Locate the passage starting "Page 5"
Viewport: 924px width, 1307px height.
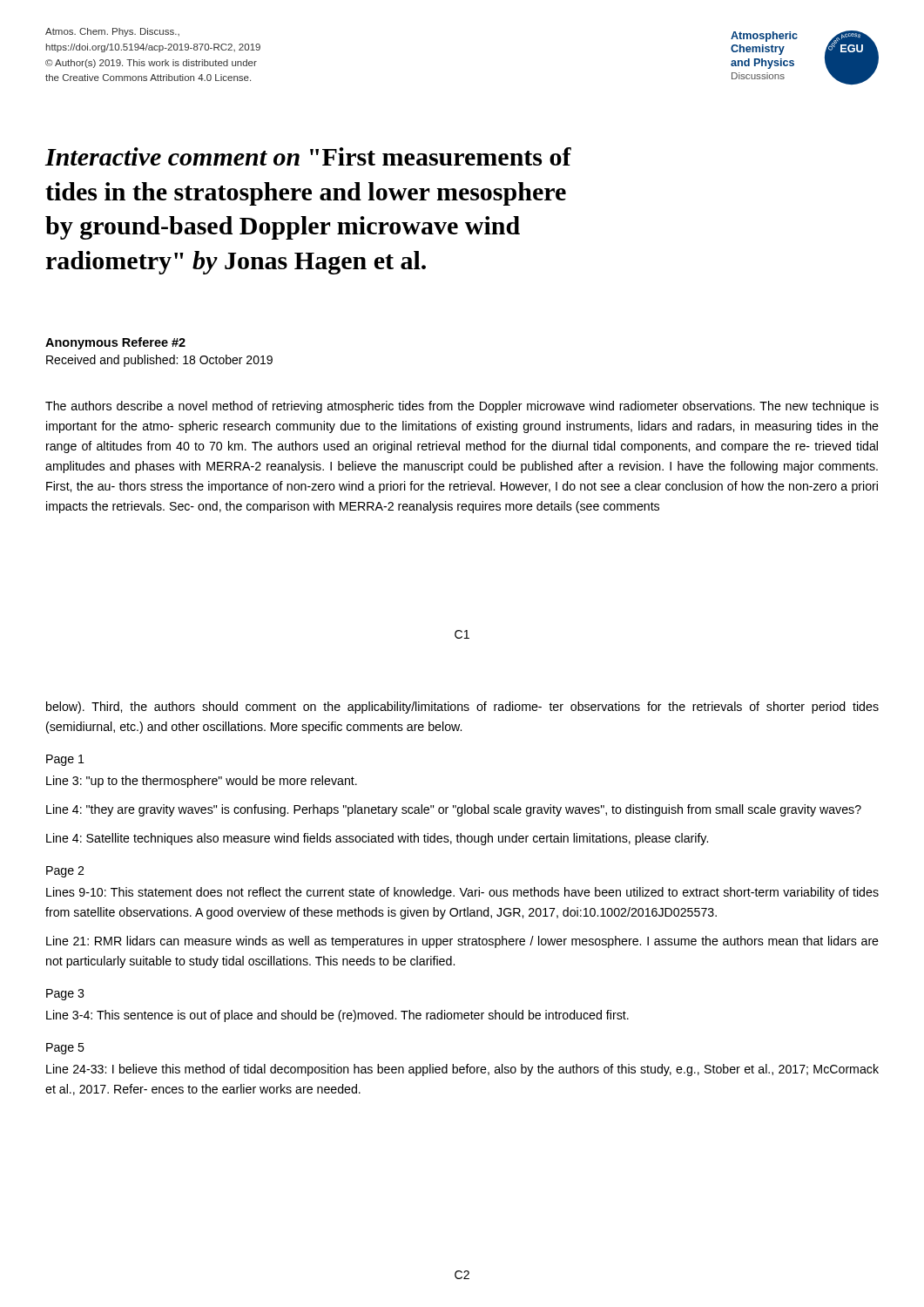(65, 1047)
